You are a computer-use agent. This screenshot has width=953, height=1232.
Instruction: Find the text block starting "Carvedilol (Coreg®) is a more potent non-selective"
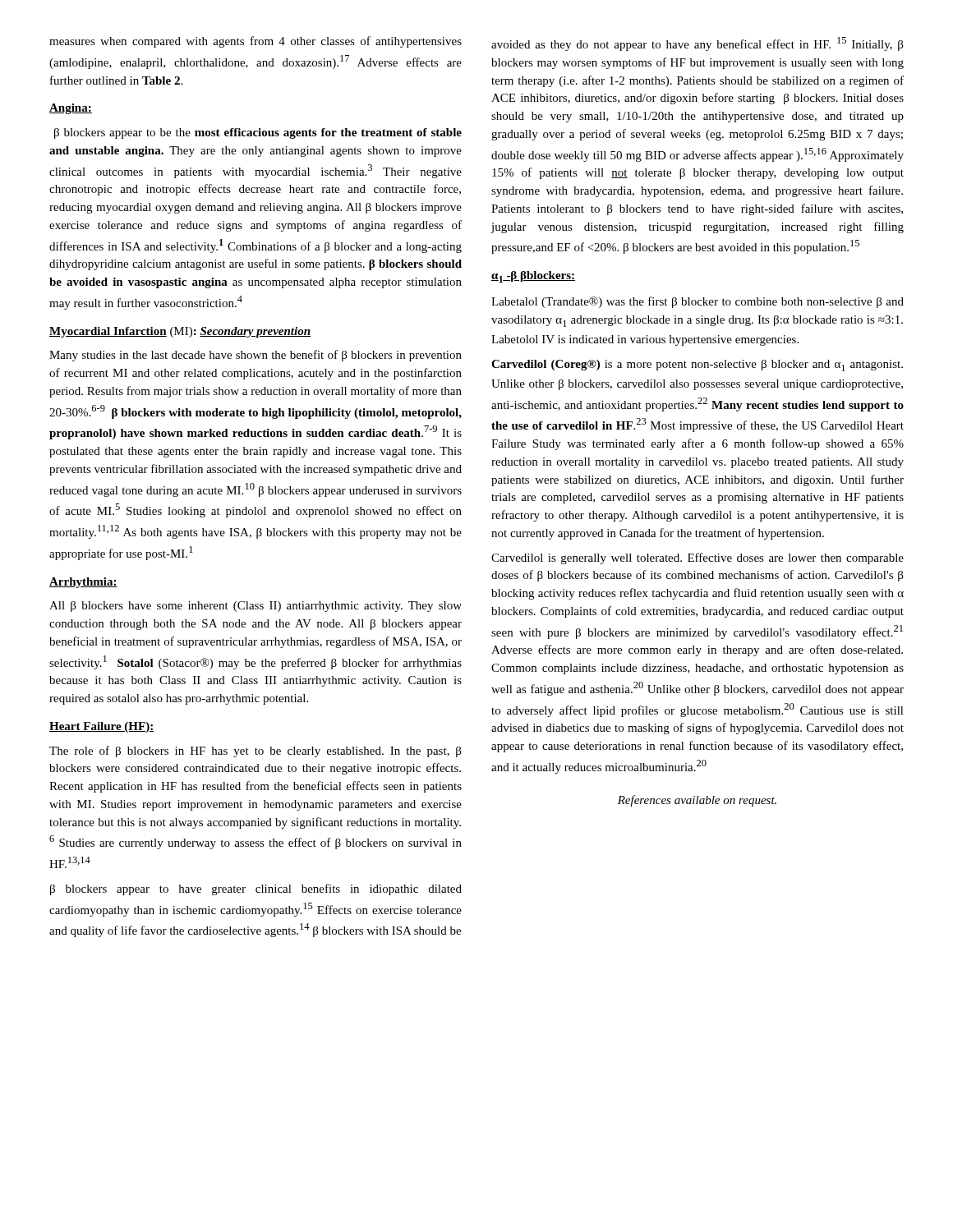point(698,449)
